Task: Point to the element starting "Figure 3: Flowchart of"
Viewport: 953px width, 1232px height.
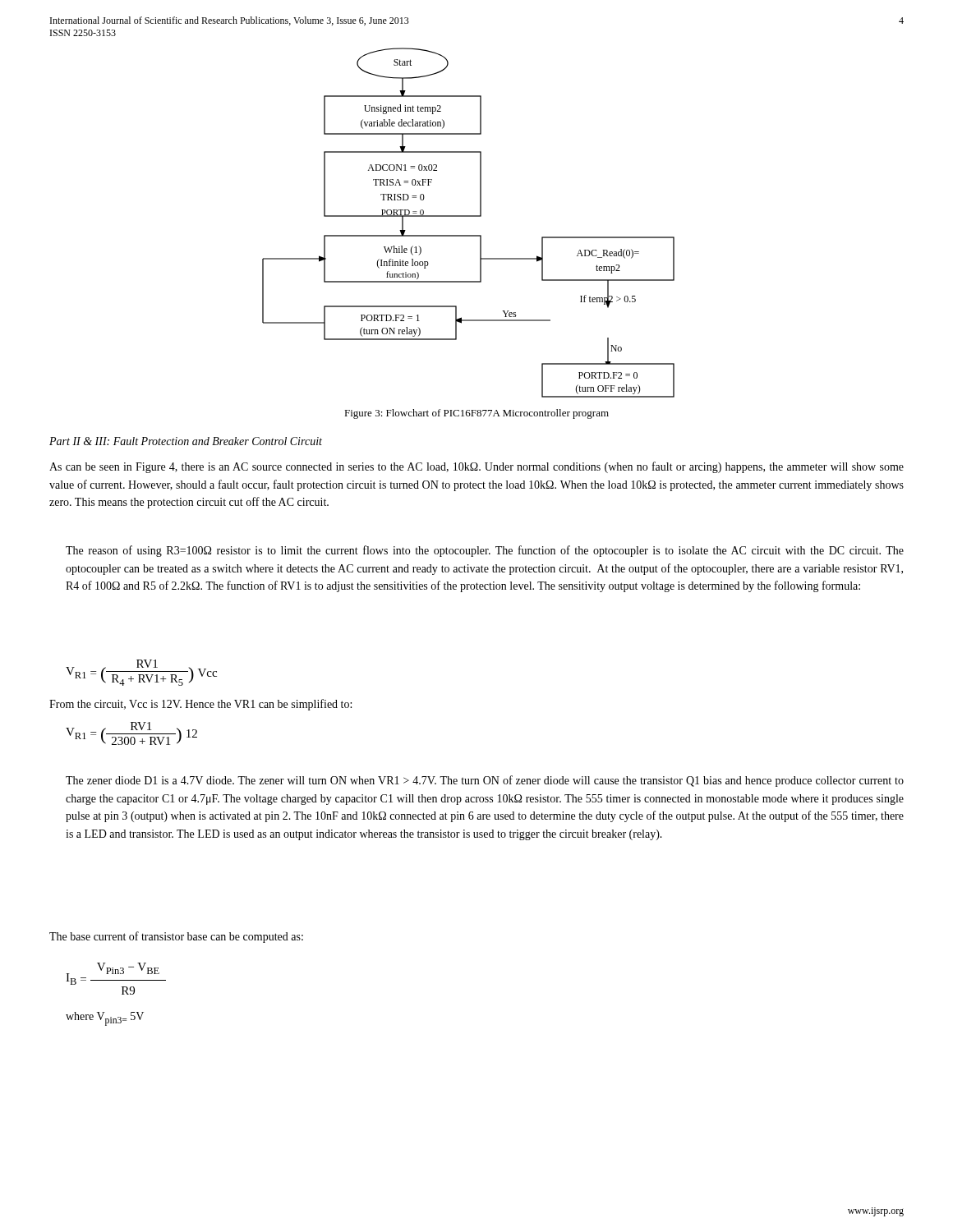Action: click(x=476, y=413)
